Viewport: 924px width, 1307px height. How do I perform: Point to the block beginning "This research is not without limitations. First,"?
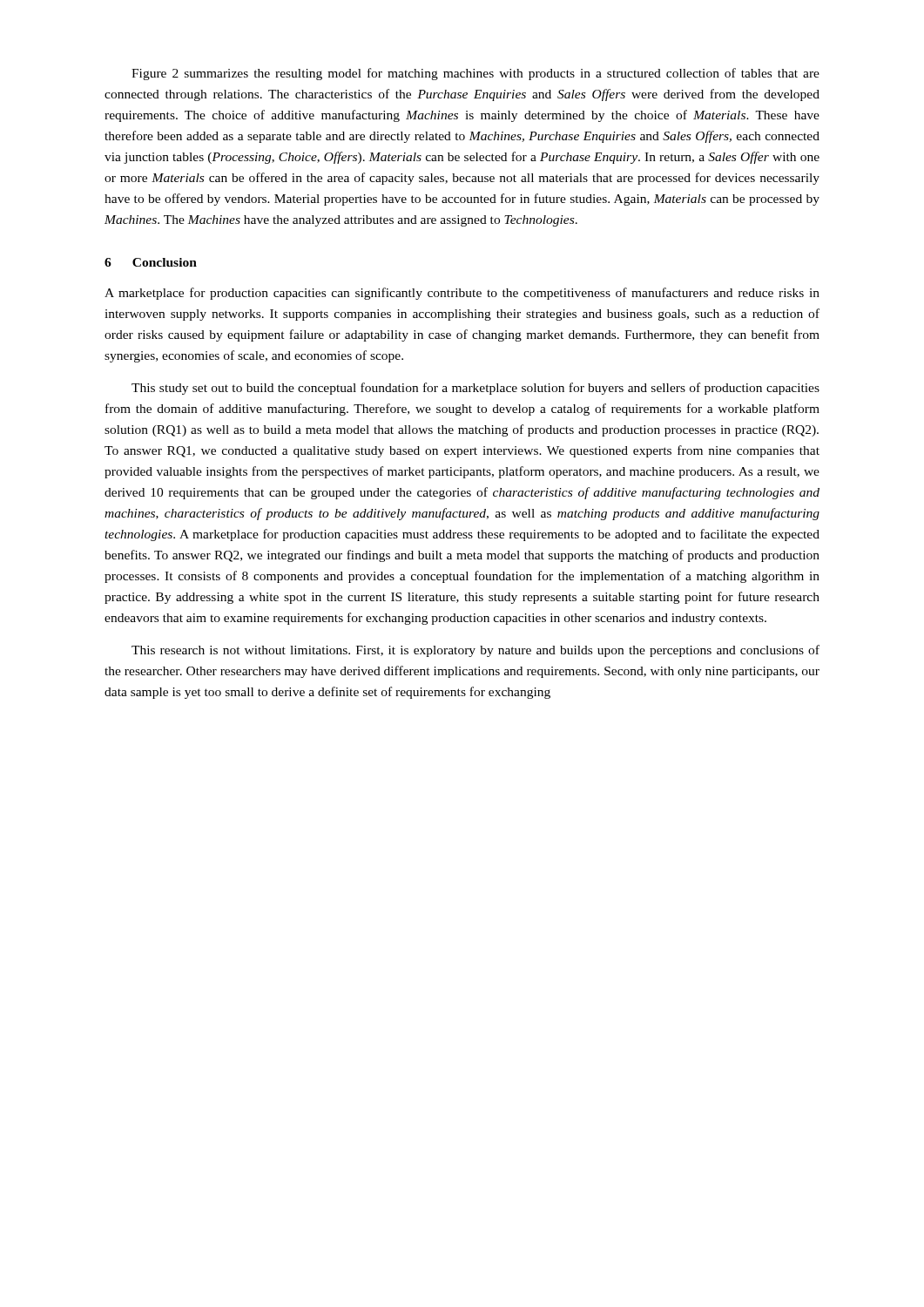[462, 671]
